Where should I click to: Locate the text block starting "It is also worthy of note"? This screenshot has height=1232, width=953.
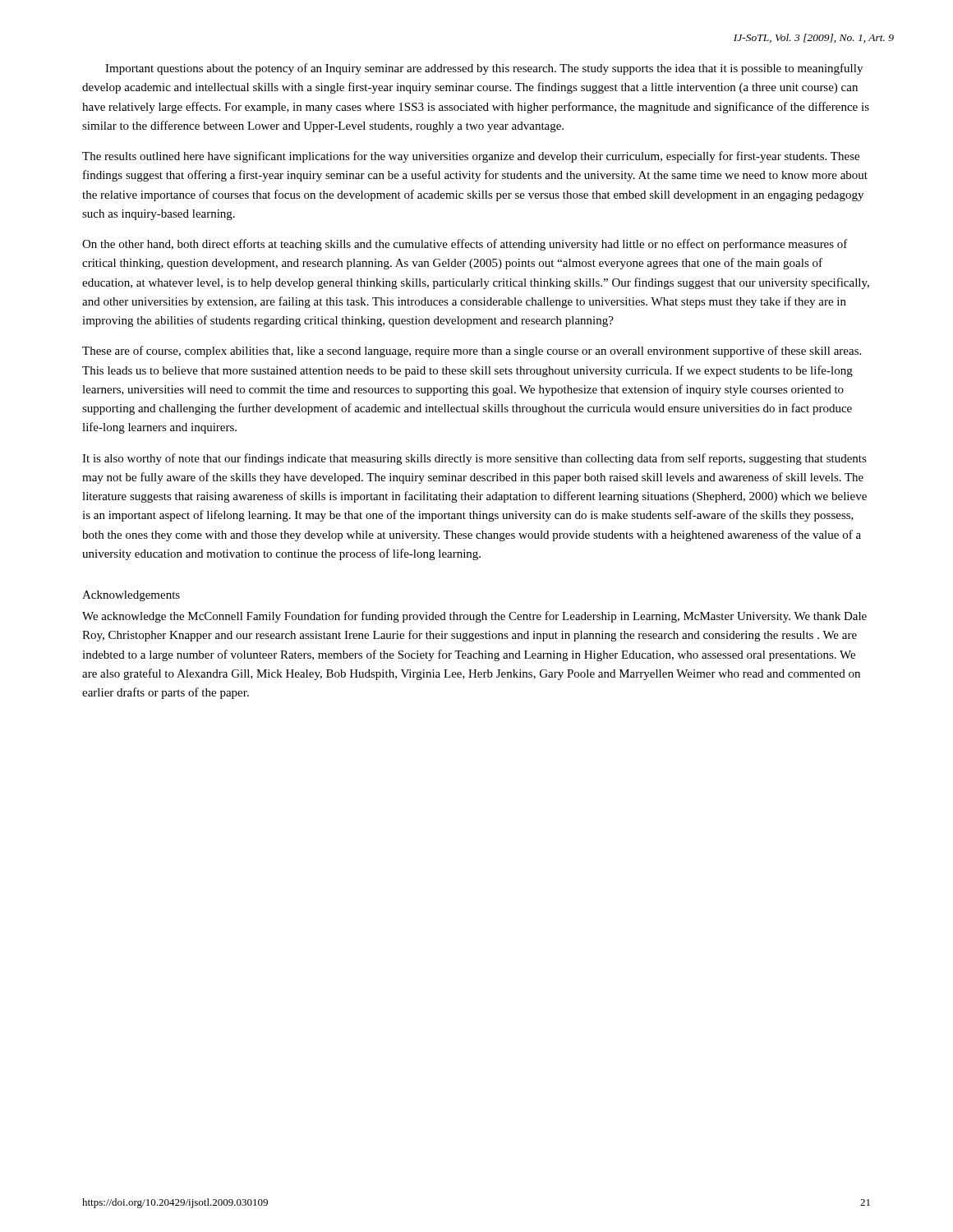point(475,506)
